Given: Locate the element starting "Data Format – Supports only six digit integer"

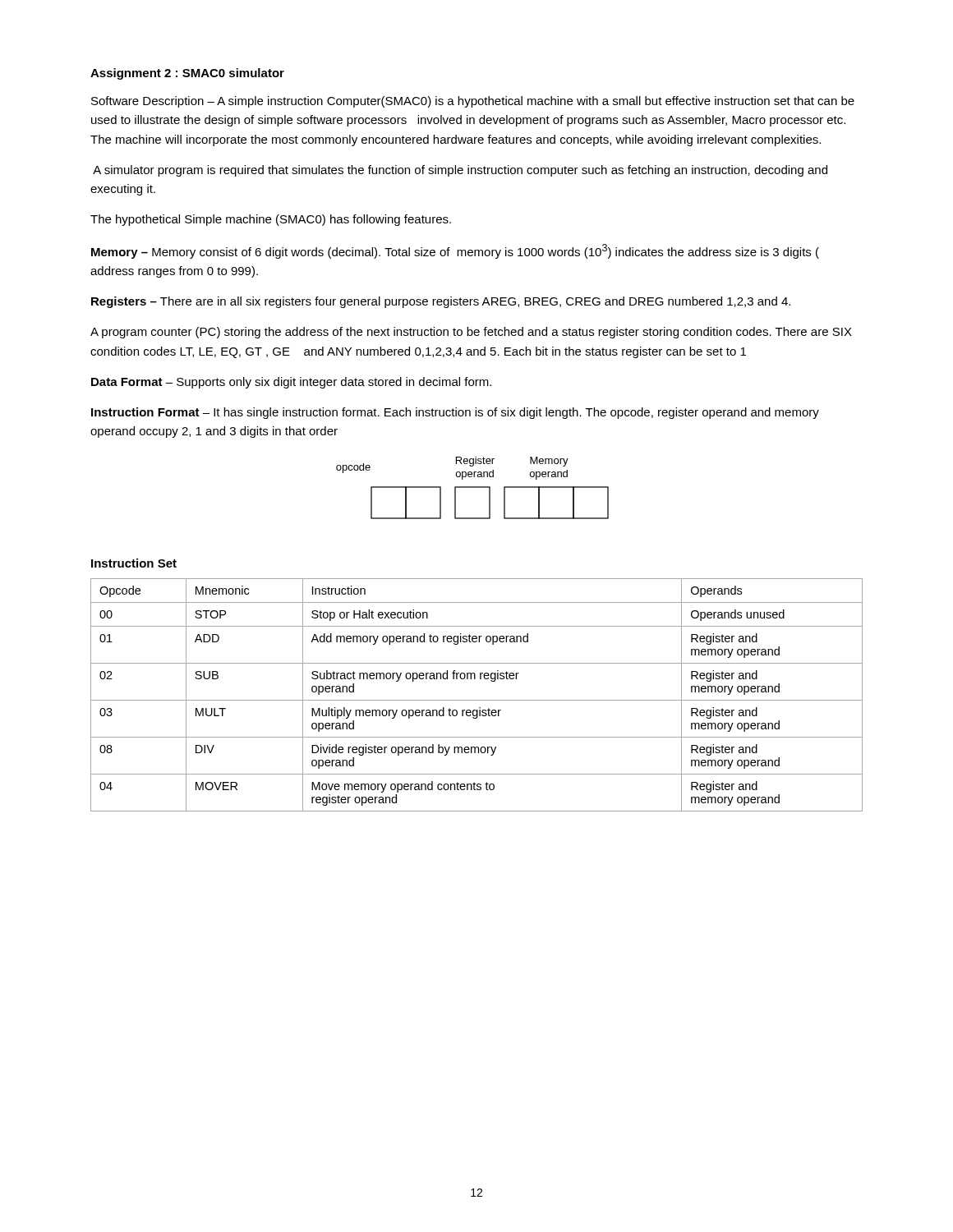Looking at the screenshot, I should click(x=291, y=381).
